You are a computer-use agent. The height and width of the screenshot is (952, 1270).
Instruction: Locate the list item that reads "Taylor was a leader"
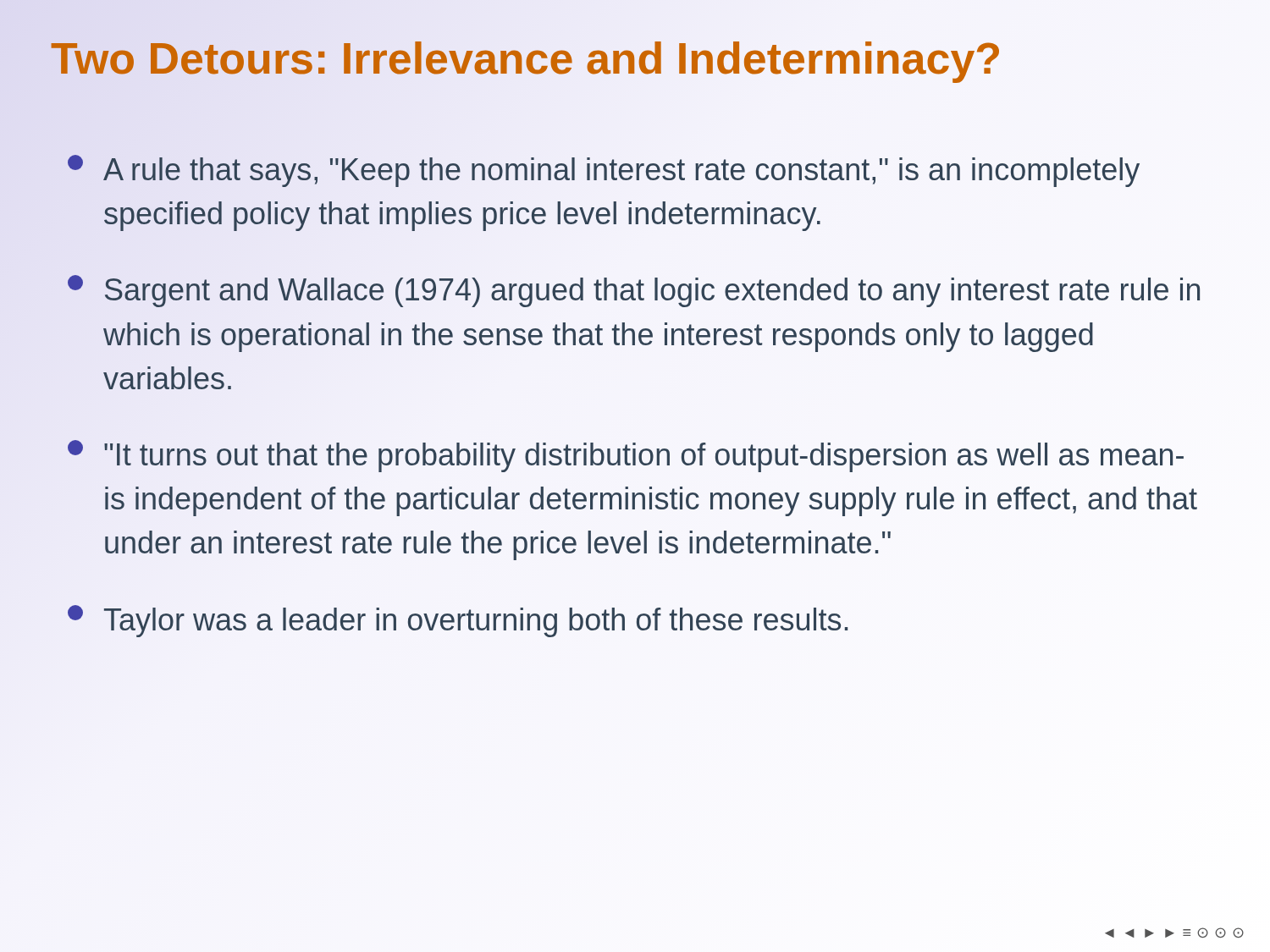459,620
